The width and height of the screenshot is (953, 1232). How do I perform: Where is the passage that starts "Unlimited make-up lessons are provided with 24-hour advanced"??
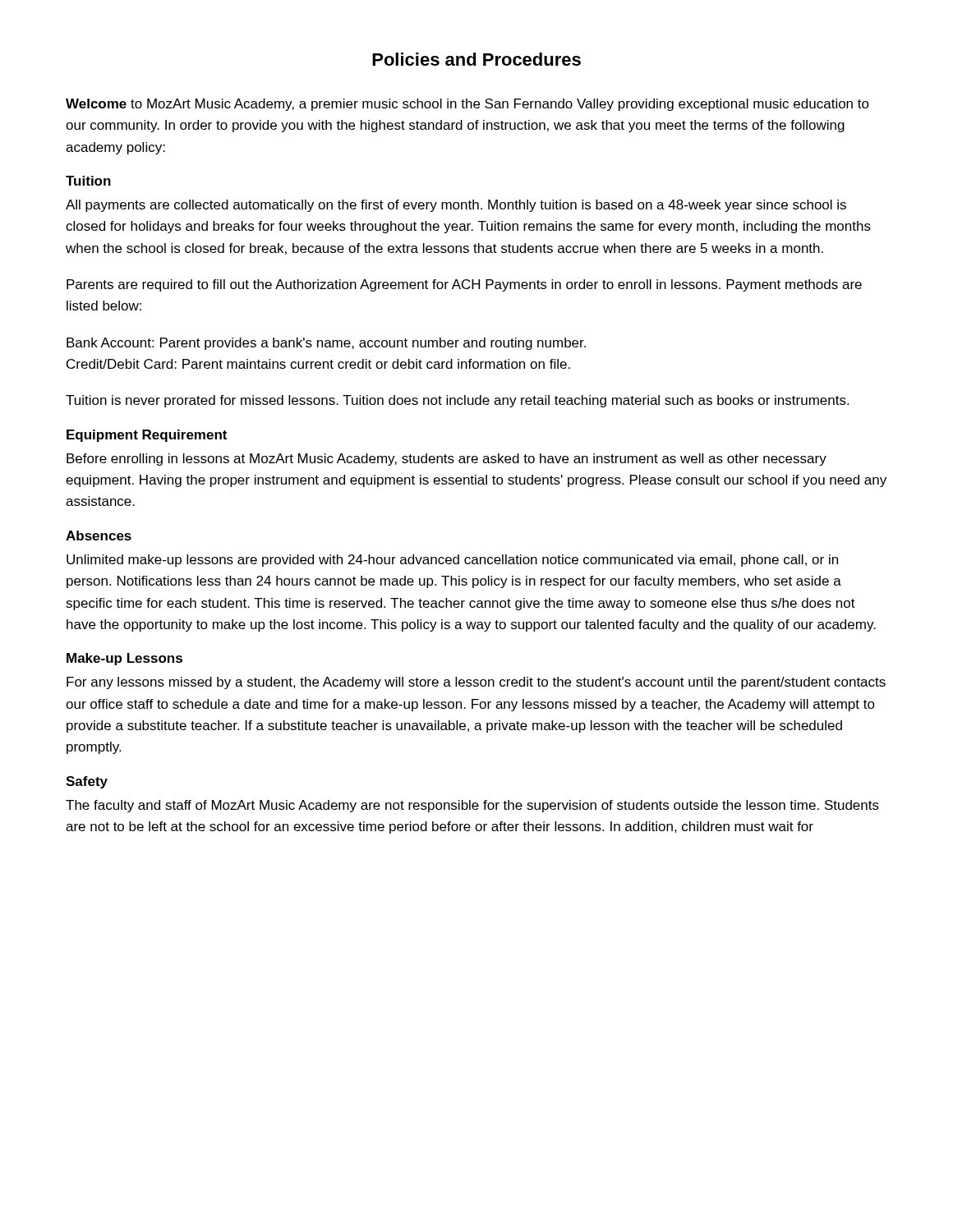tap(471, 592)
